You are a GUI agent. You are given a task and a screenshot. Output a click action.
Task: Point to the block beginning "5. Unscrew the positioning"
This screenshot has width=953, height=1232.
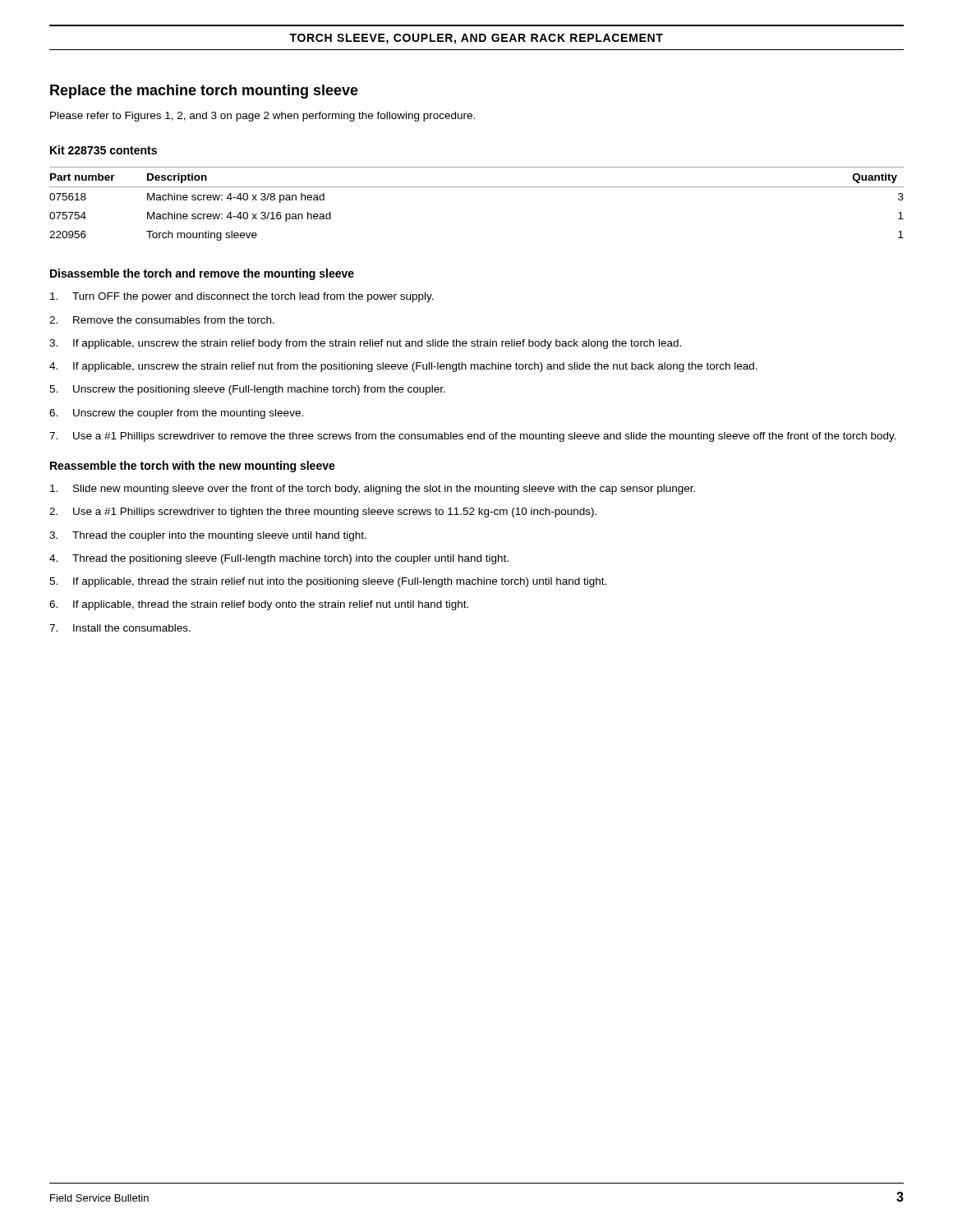[x=247, y=390]
